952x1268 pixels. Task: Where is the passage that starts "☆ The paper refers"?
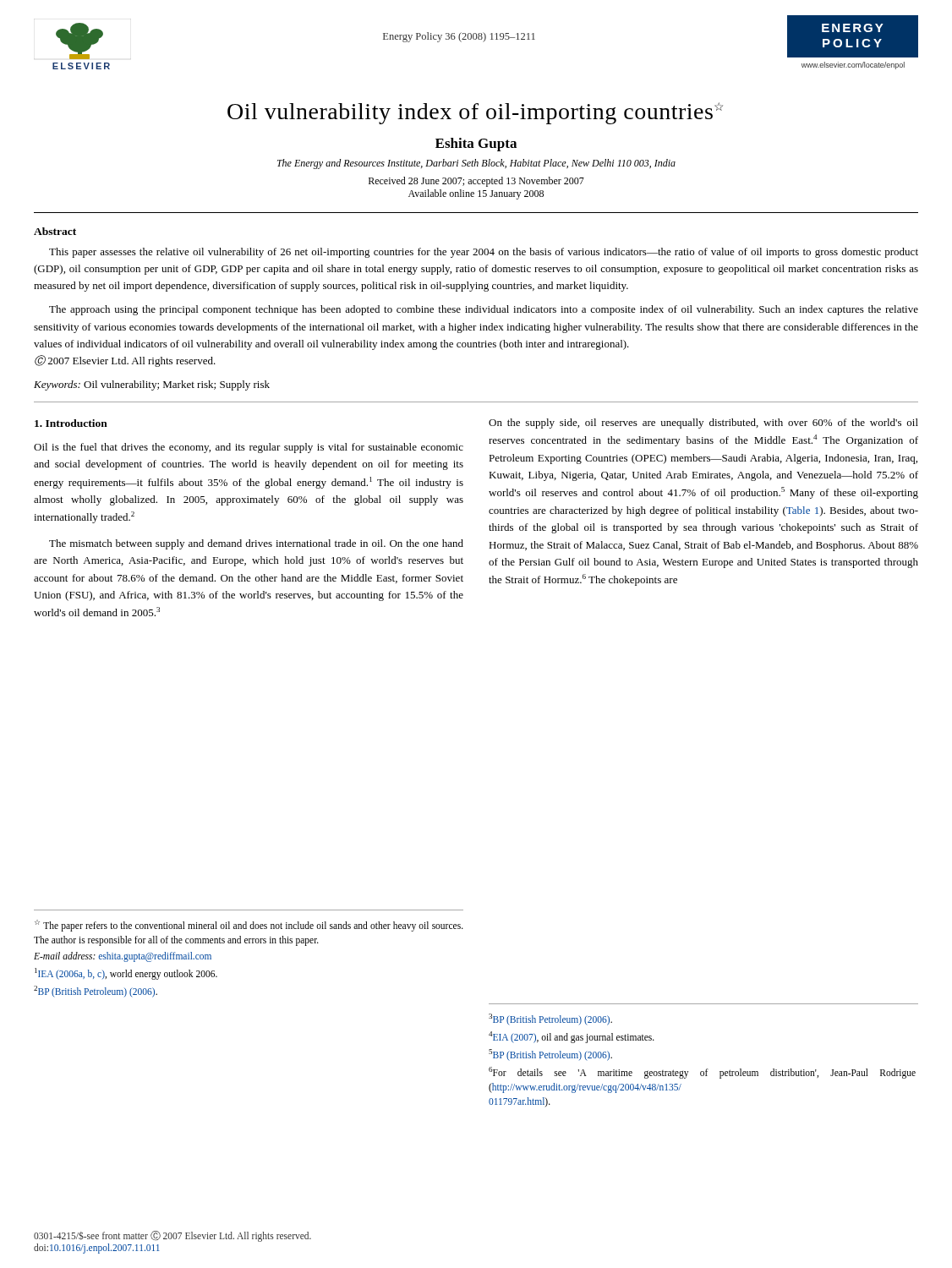[x=249, y=926]
